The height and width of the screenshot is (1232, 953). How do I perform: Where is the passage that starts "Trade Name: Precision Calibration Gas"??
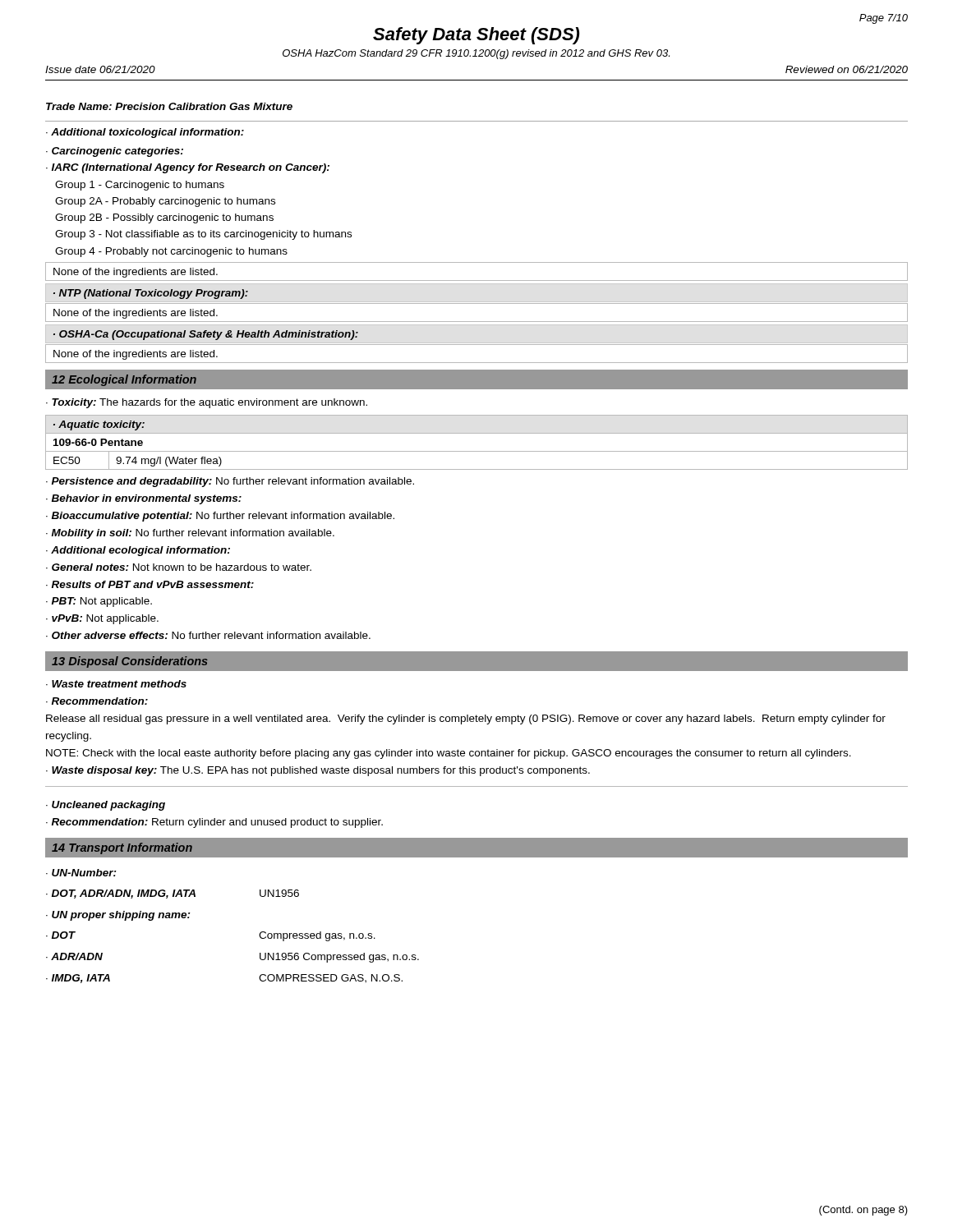point(169,106)
